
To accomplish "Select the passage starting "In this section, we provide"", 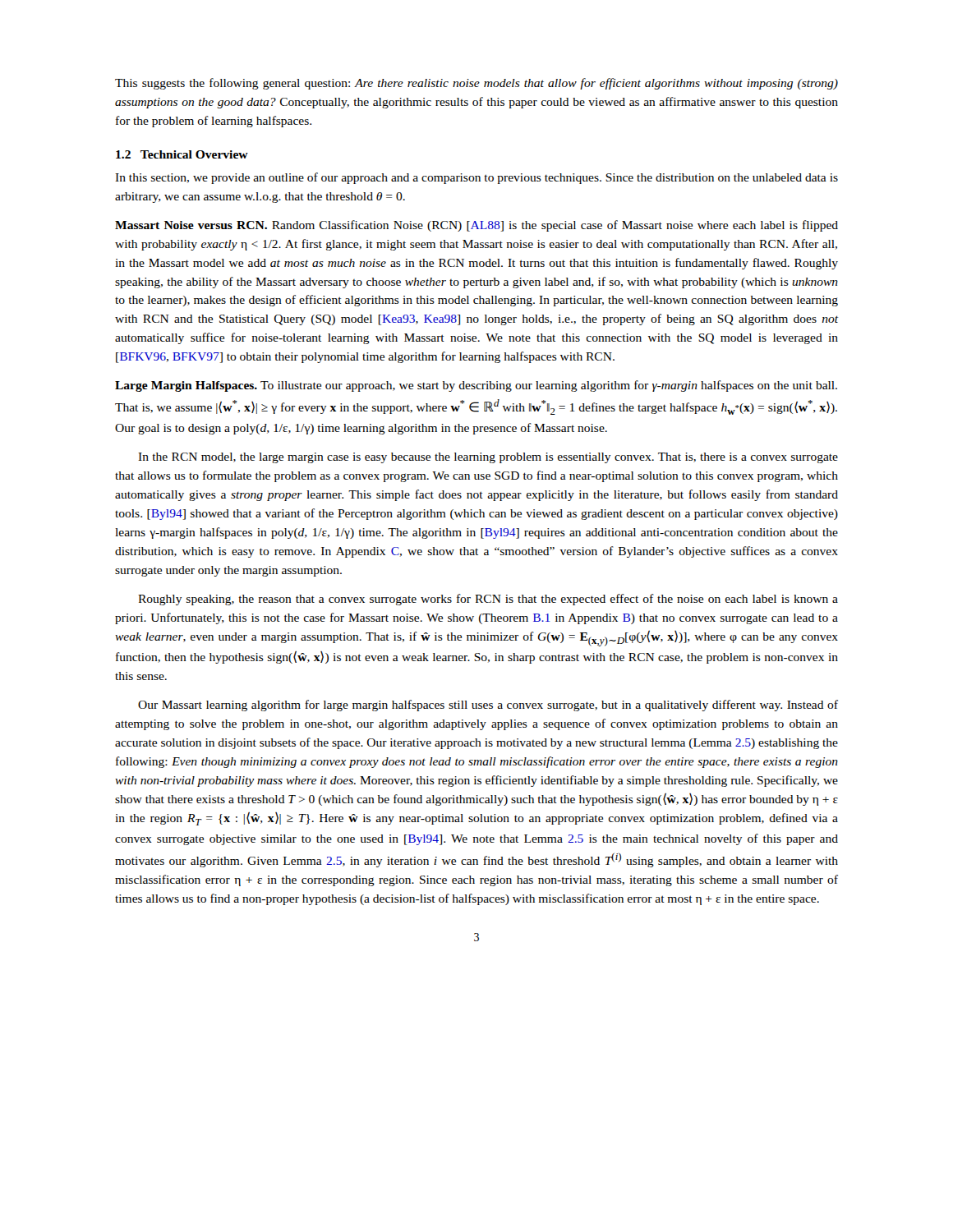I will (x=476, y=187).
